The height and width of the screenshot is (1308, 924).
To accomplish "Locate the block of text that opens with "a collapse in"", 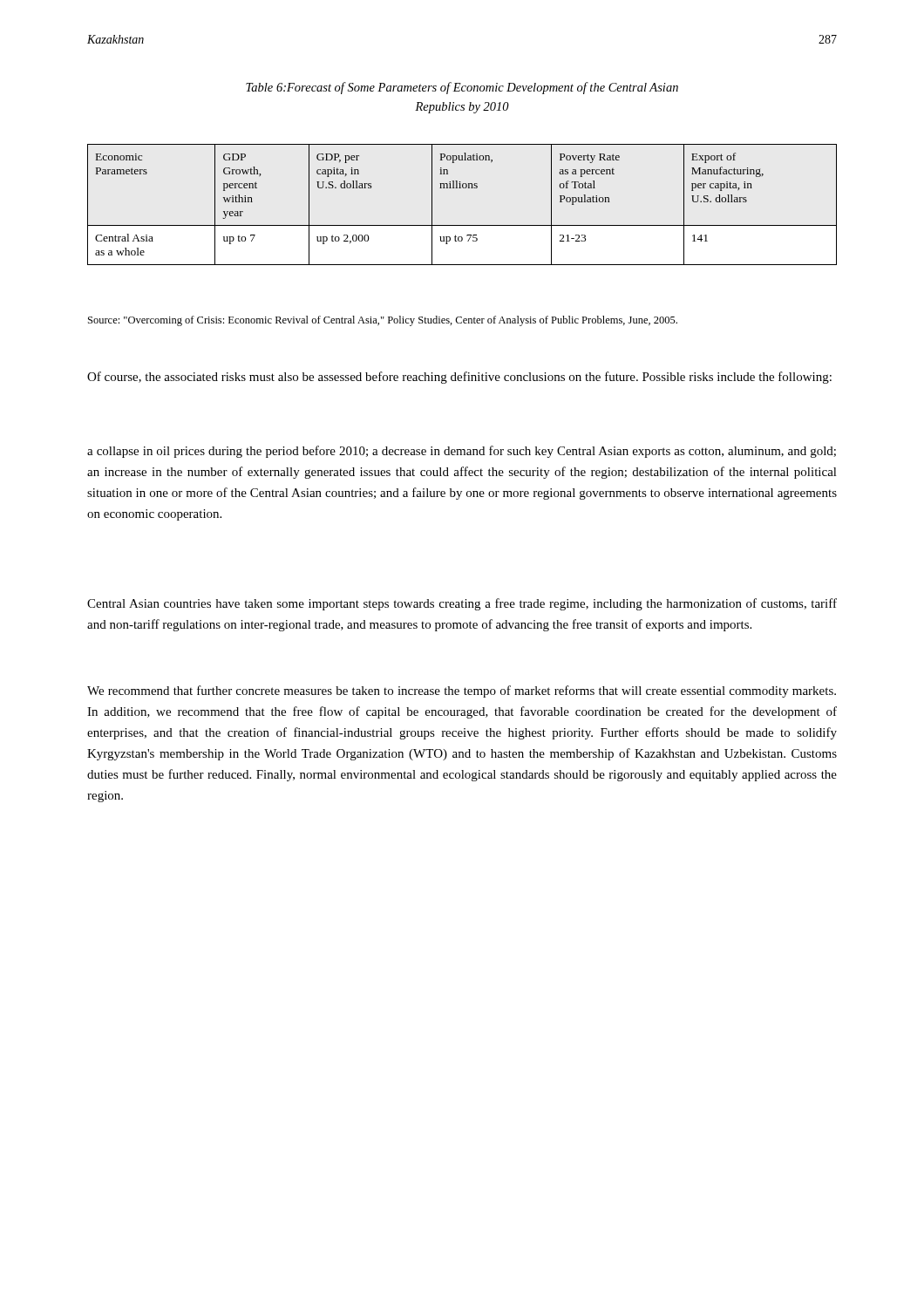I will 462,482.
